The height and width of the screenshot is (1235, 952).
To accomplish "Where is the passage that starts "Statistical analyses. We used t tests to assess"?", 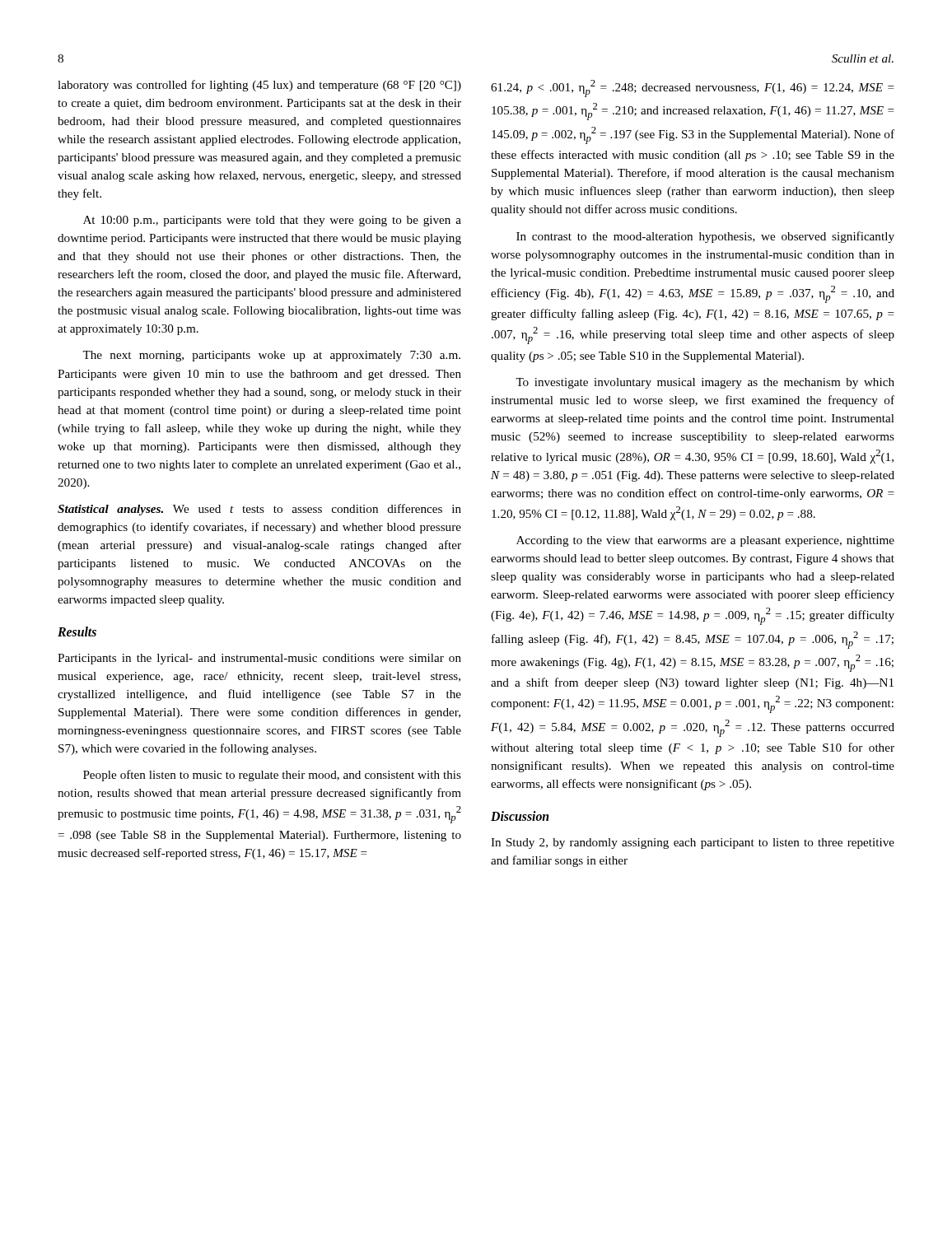I will pyautogui.click(x=259, y=554).
